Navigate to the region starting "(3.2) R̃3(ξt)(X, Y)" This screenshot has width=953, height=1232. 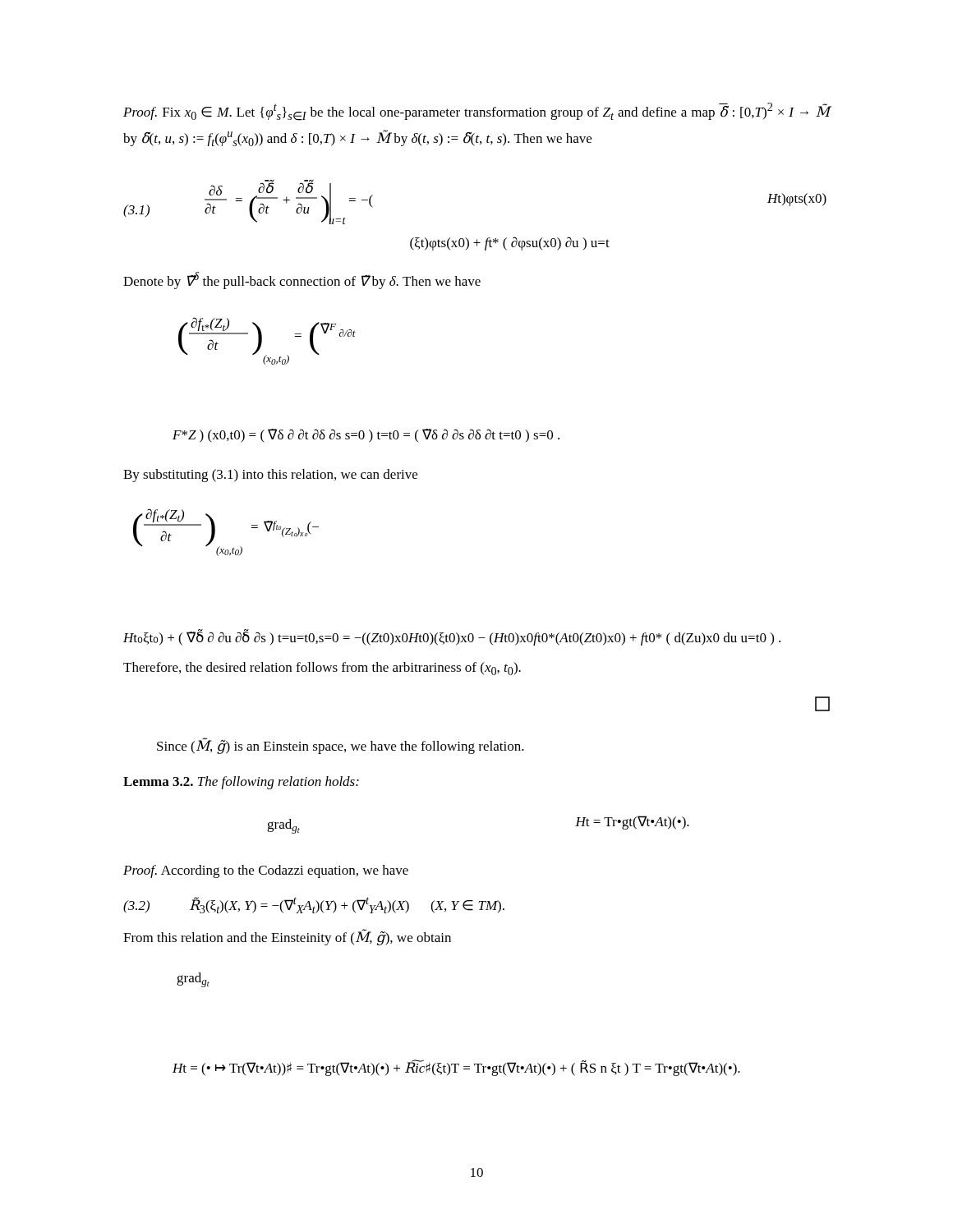(x=476, y=905)
